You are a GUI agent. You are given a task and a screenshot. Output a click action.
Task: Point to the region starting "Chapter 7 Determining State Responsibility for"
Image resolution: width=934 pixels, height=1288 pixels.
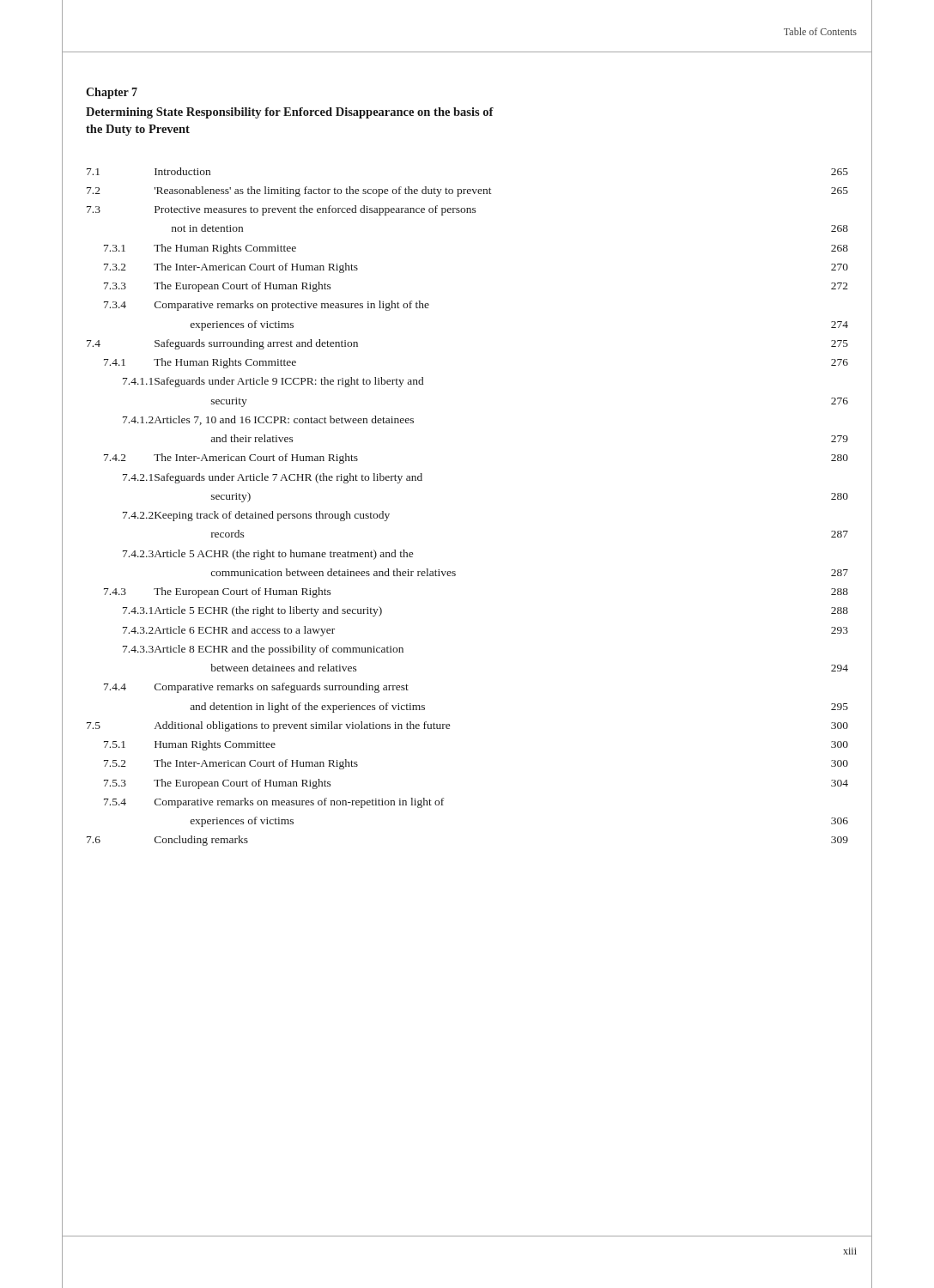pos(467,112)
